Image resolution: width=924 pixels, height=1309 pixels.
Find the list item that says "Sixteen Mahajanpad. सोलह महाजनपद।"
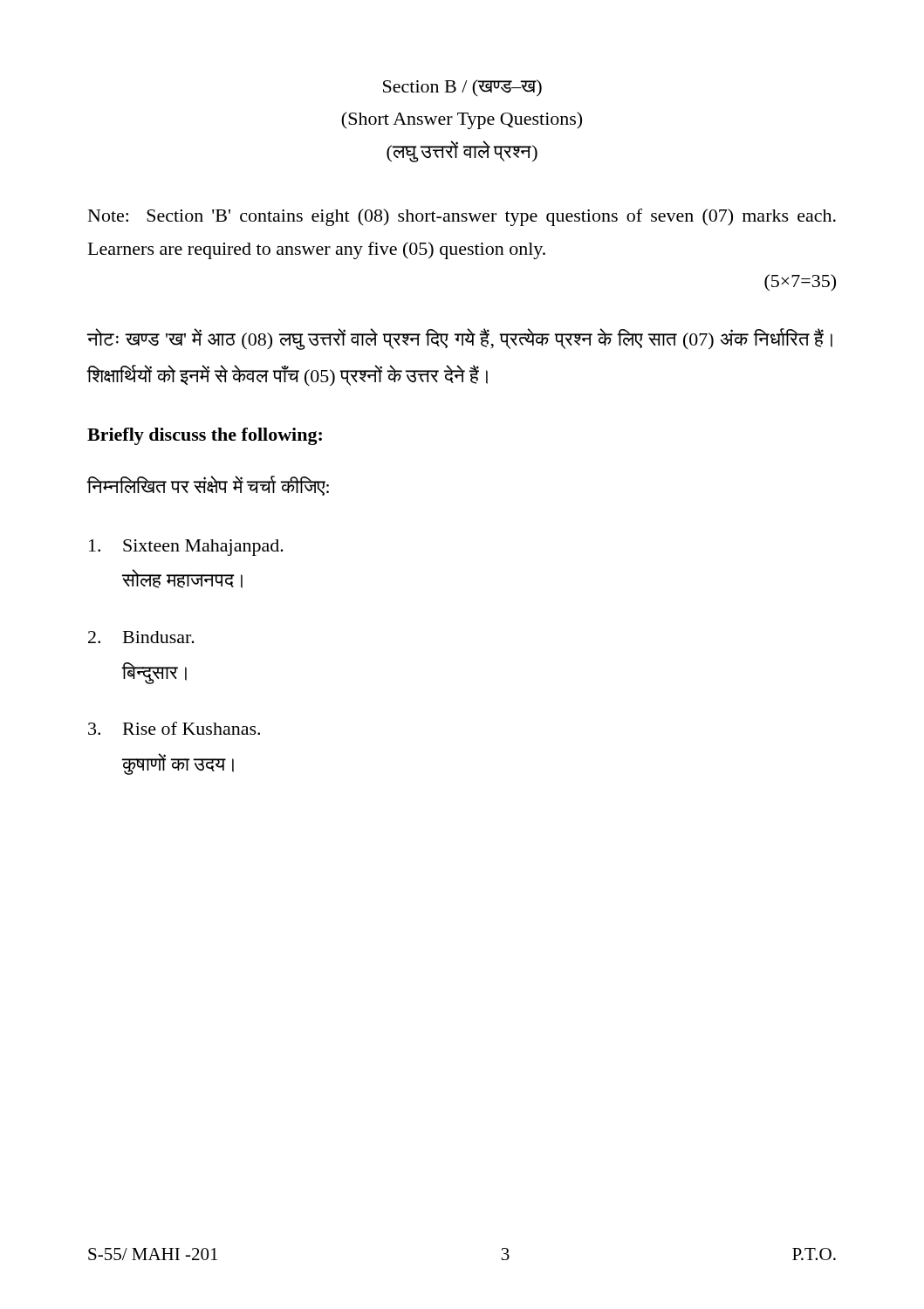186,548
